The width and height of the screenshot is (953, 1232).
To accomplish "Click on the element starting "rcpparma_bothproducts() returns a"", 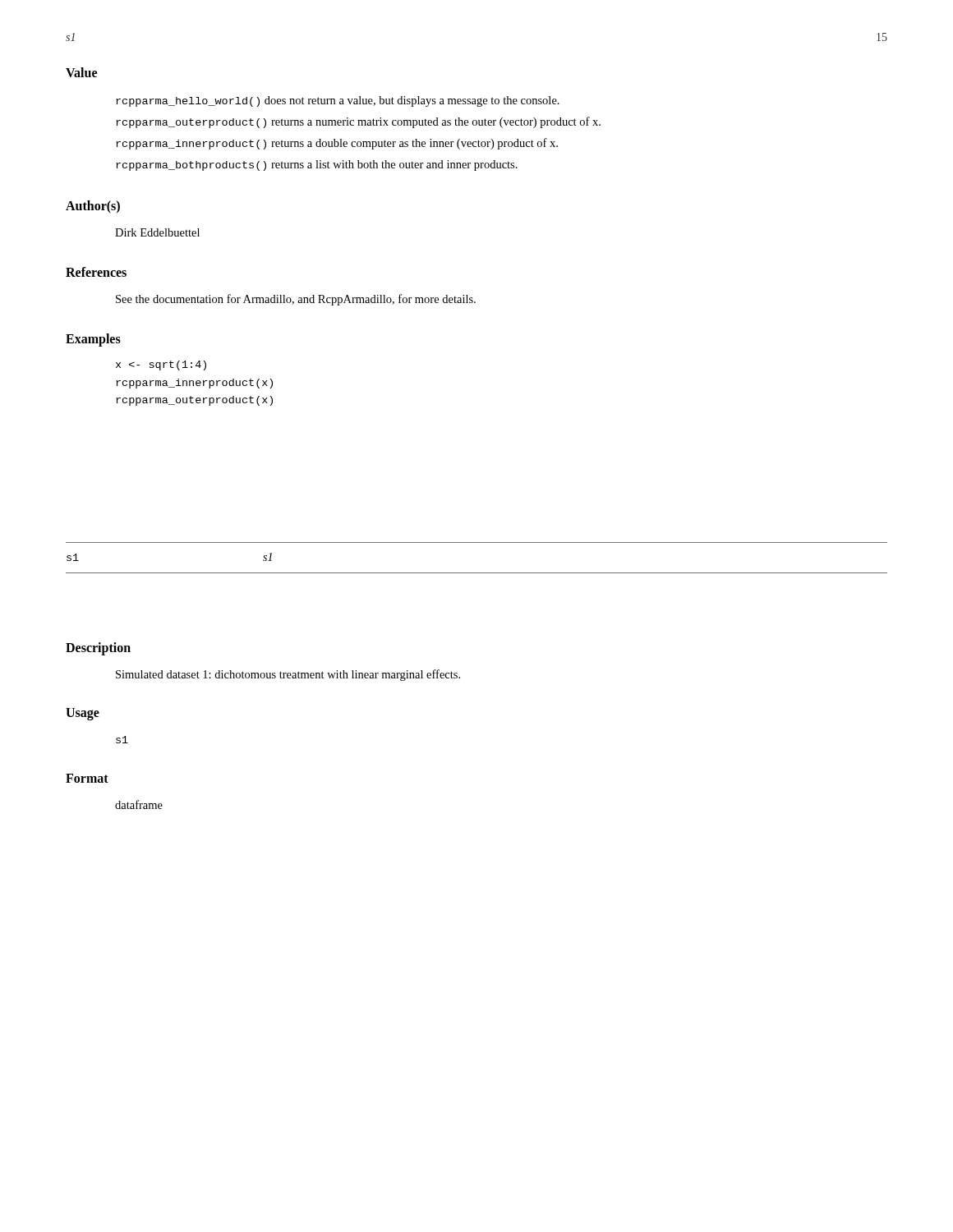I will coord(316,165).
